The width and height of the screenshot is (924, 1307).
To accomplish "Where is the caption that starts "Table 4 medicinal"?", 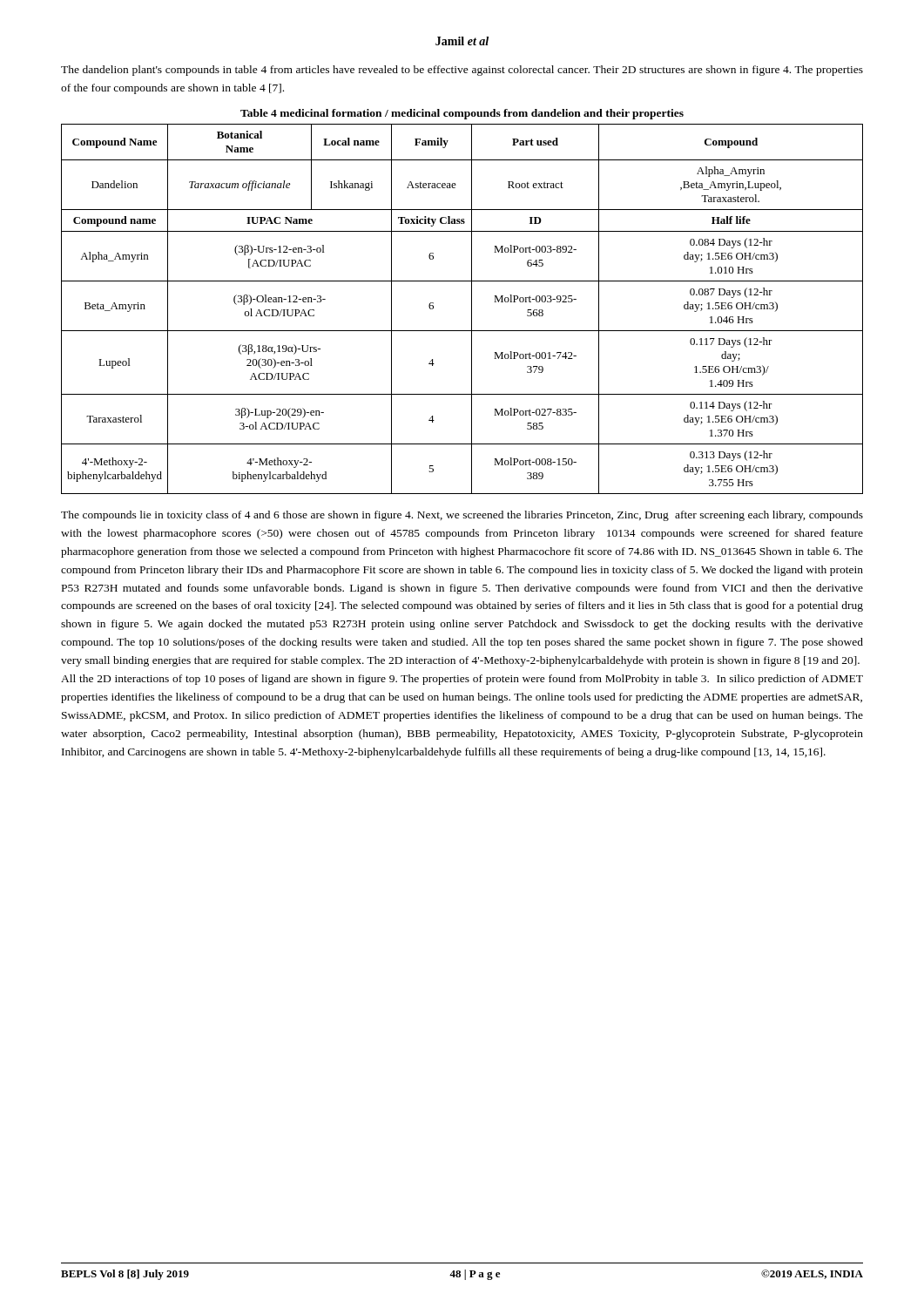I will (x=462, y=113).
